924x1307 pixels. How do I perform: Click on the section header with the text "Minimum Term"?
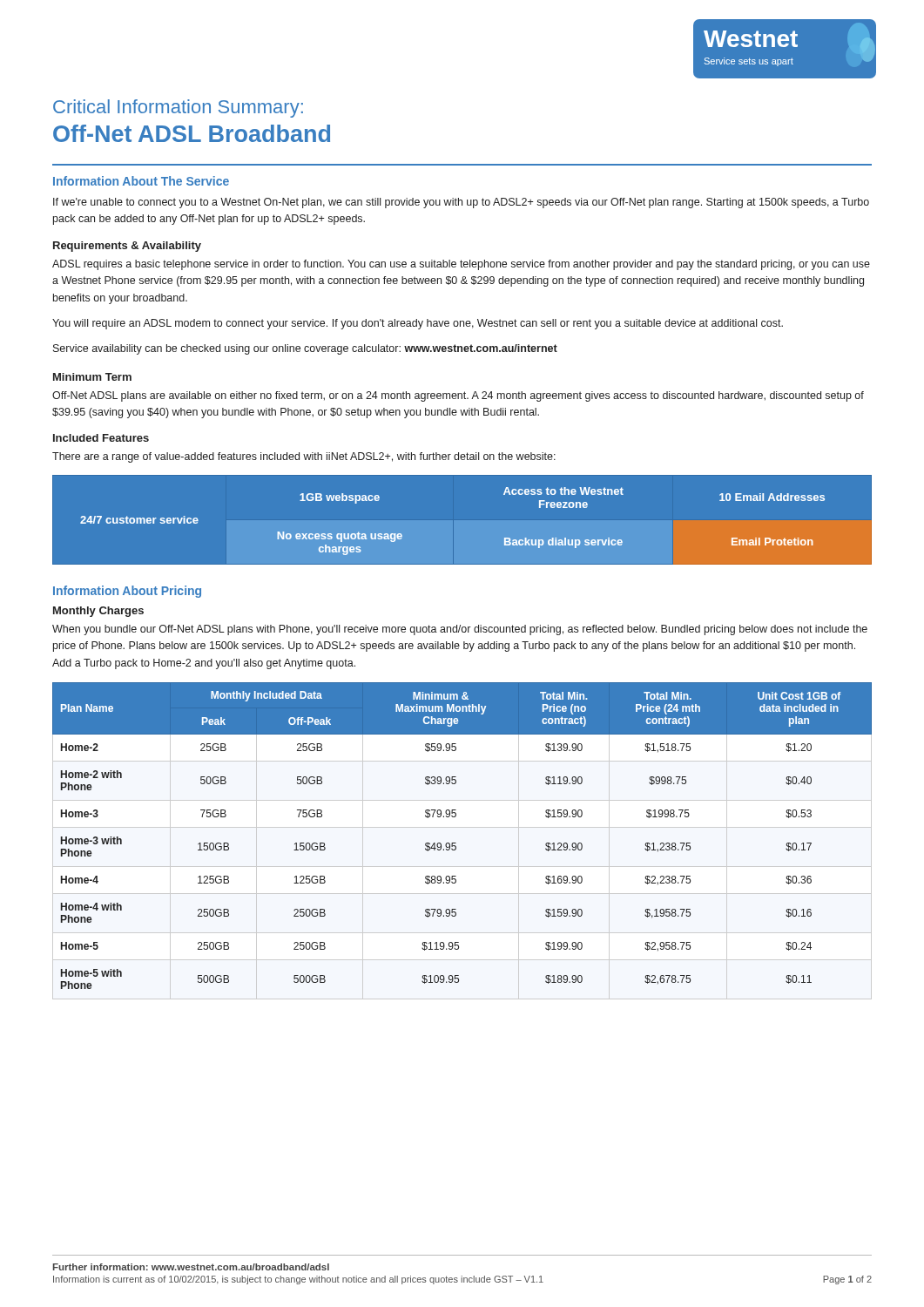click(92, 377)
